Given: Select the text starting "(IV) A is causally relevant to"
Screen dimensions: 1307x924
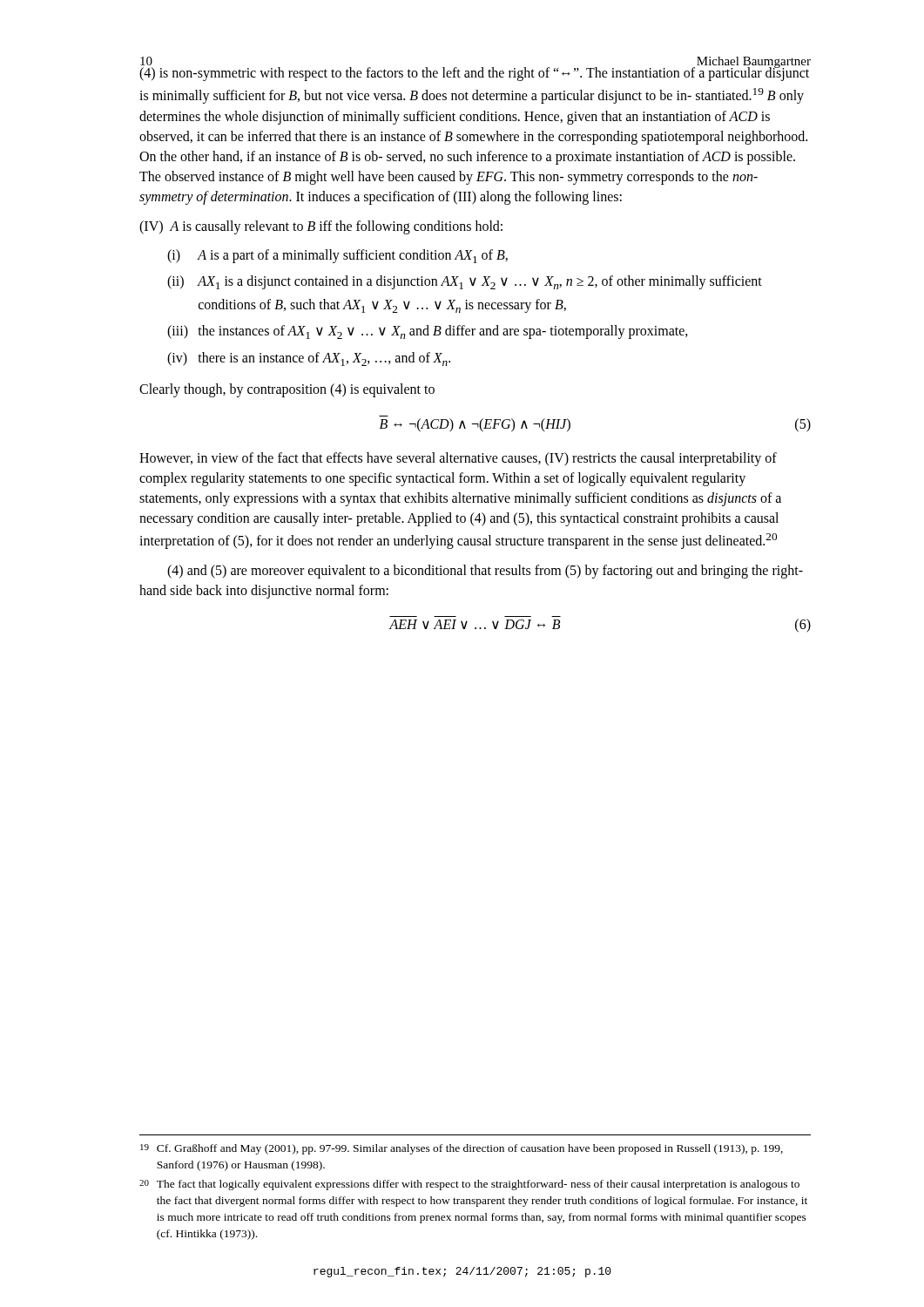Looking at the screenshot, I should coord(475,293).
